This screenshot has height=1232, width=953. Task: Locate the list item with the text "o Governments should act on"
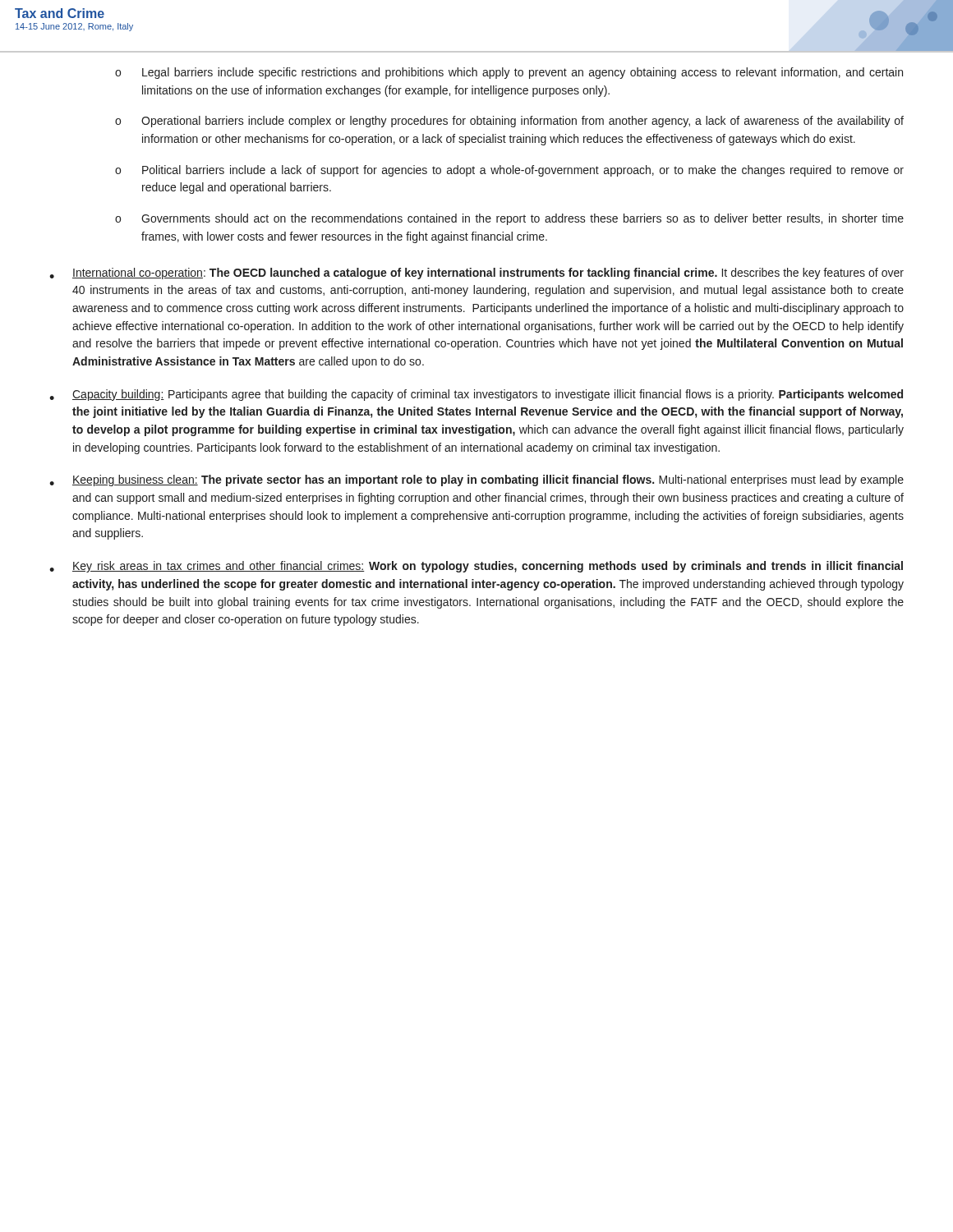[x=509, y=228]
